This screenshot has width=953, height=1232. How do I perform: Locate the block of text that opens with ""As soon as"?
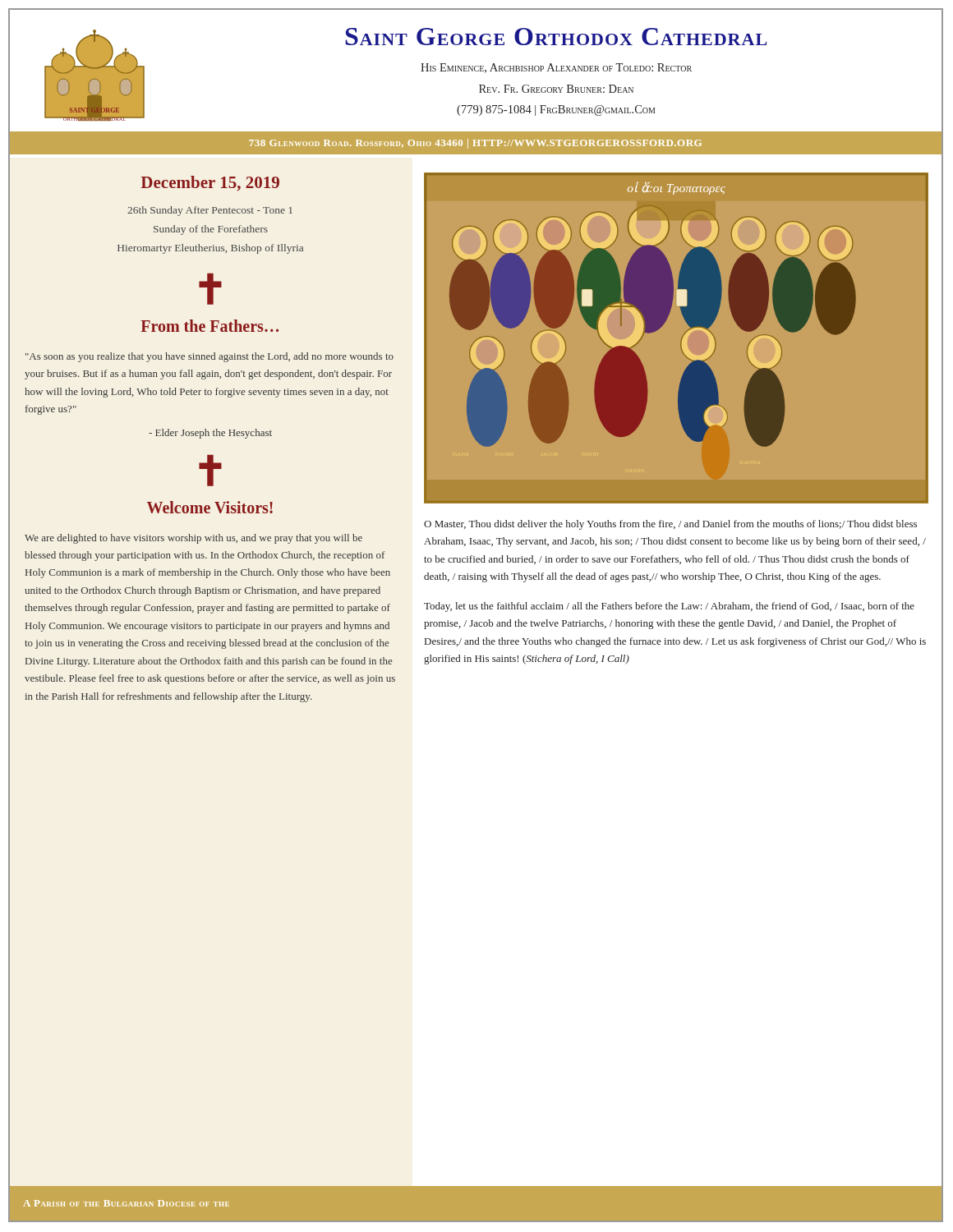click(x=209, y=382)
